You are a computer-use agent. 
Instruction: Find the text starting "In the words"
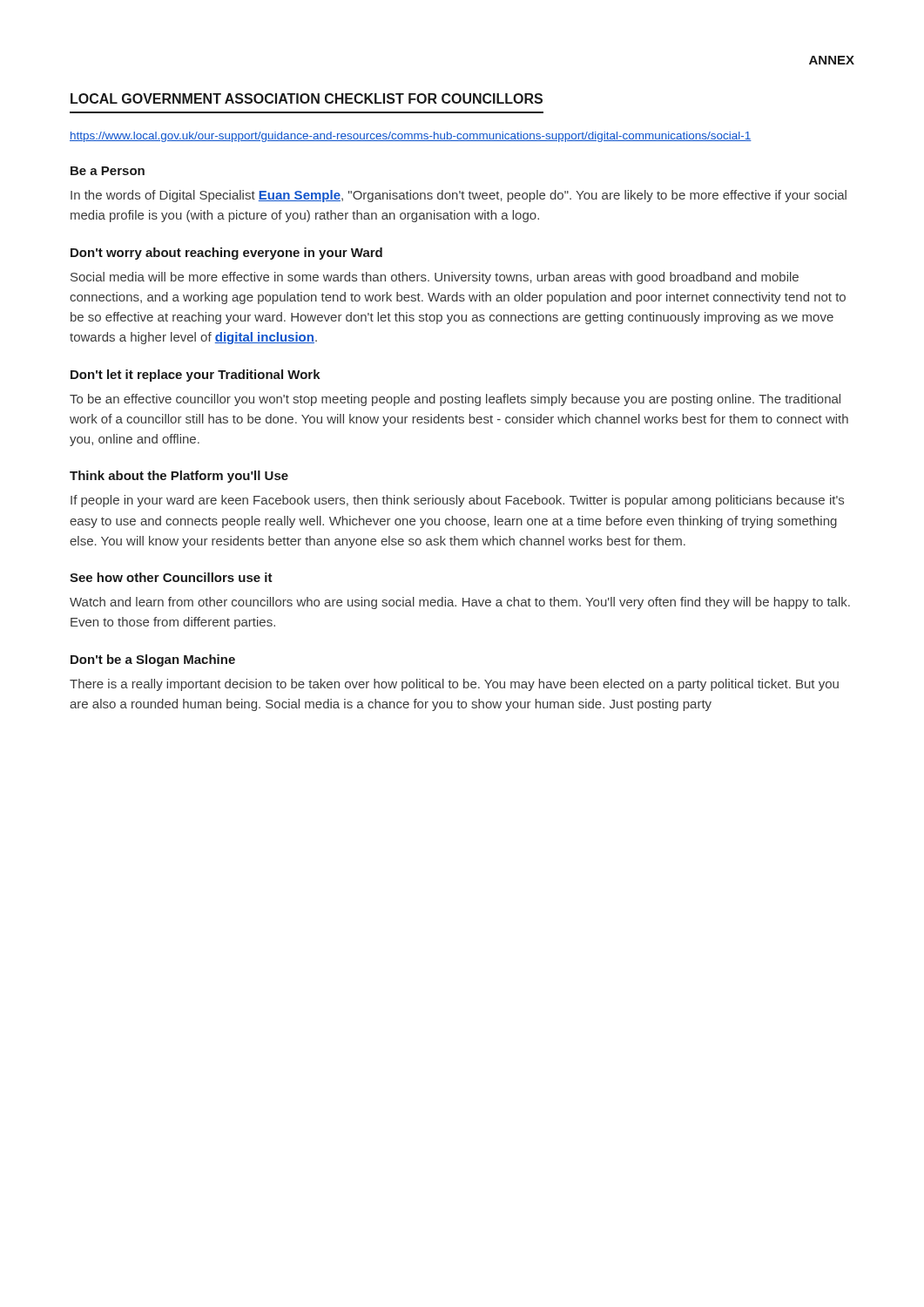458,205
